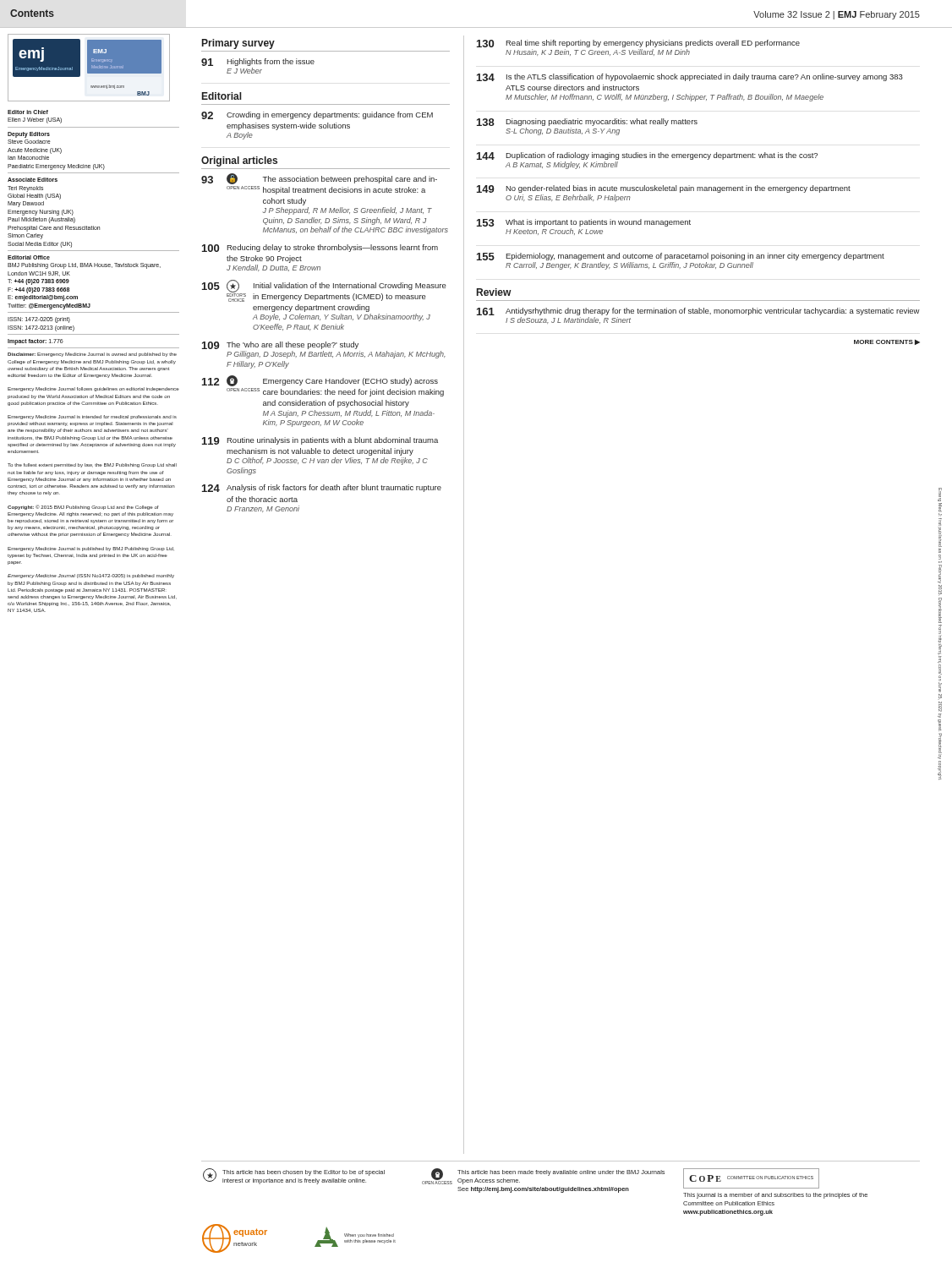Locate the list item that says "124 Analysis of risk factors for"
The image size is (952, 1268).
(326, 498)
